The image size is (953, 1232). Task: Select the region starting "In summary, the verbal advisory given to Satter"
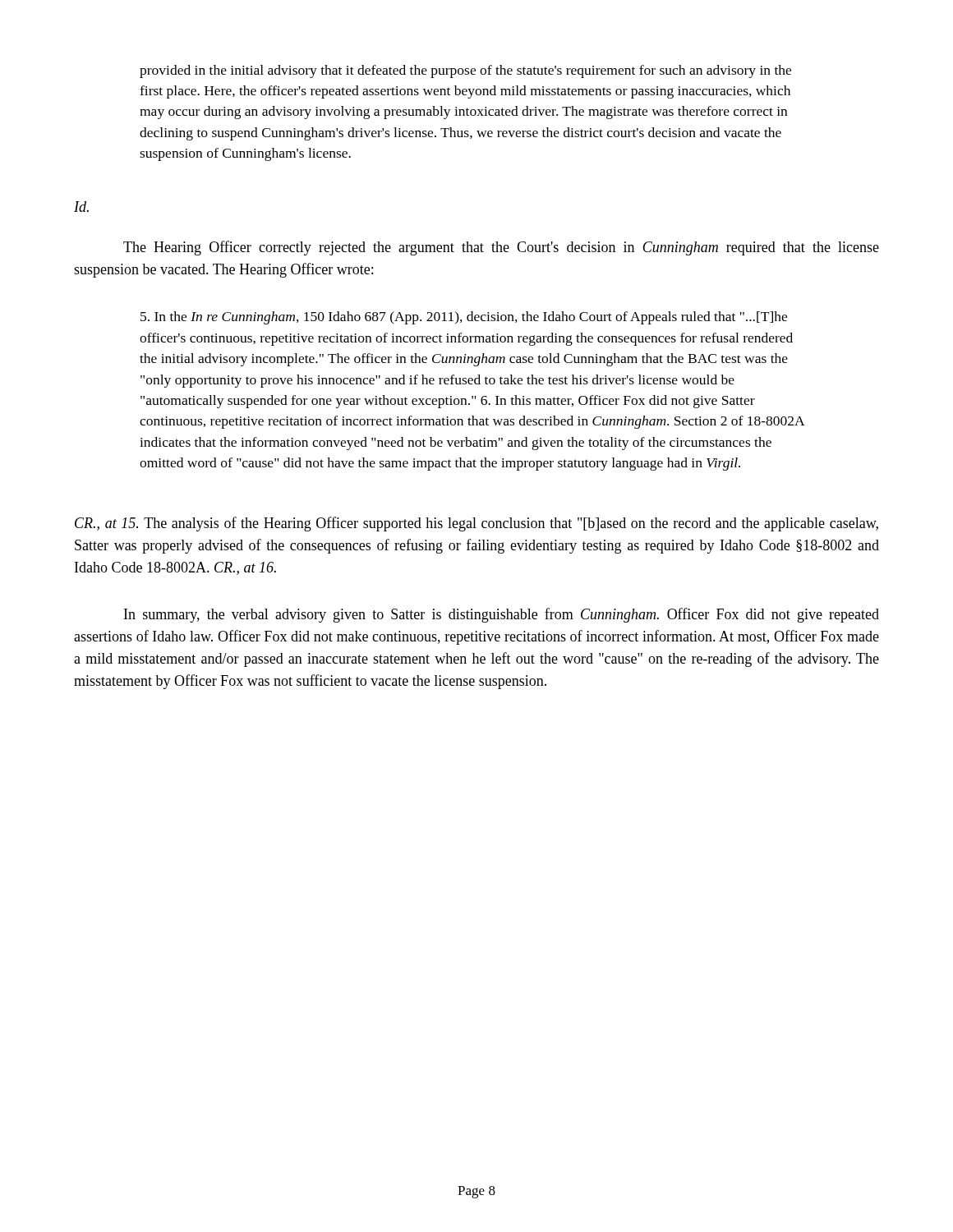(x=476, y=648)
